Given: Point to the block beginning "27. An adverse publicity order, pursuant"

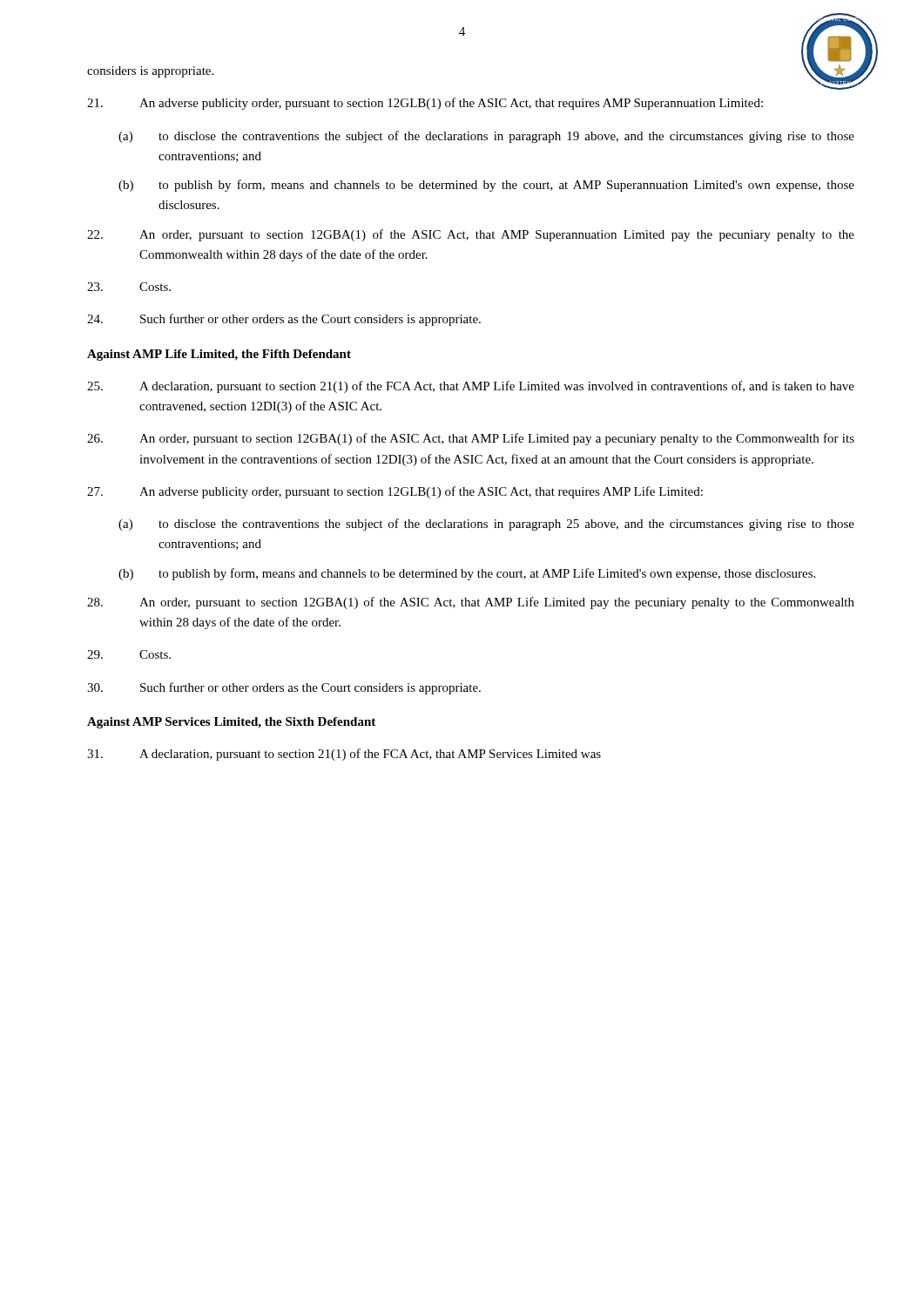Looking at the screenshot, I should click(x=471, y=533).
